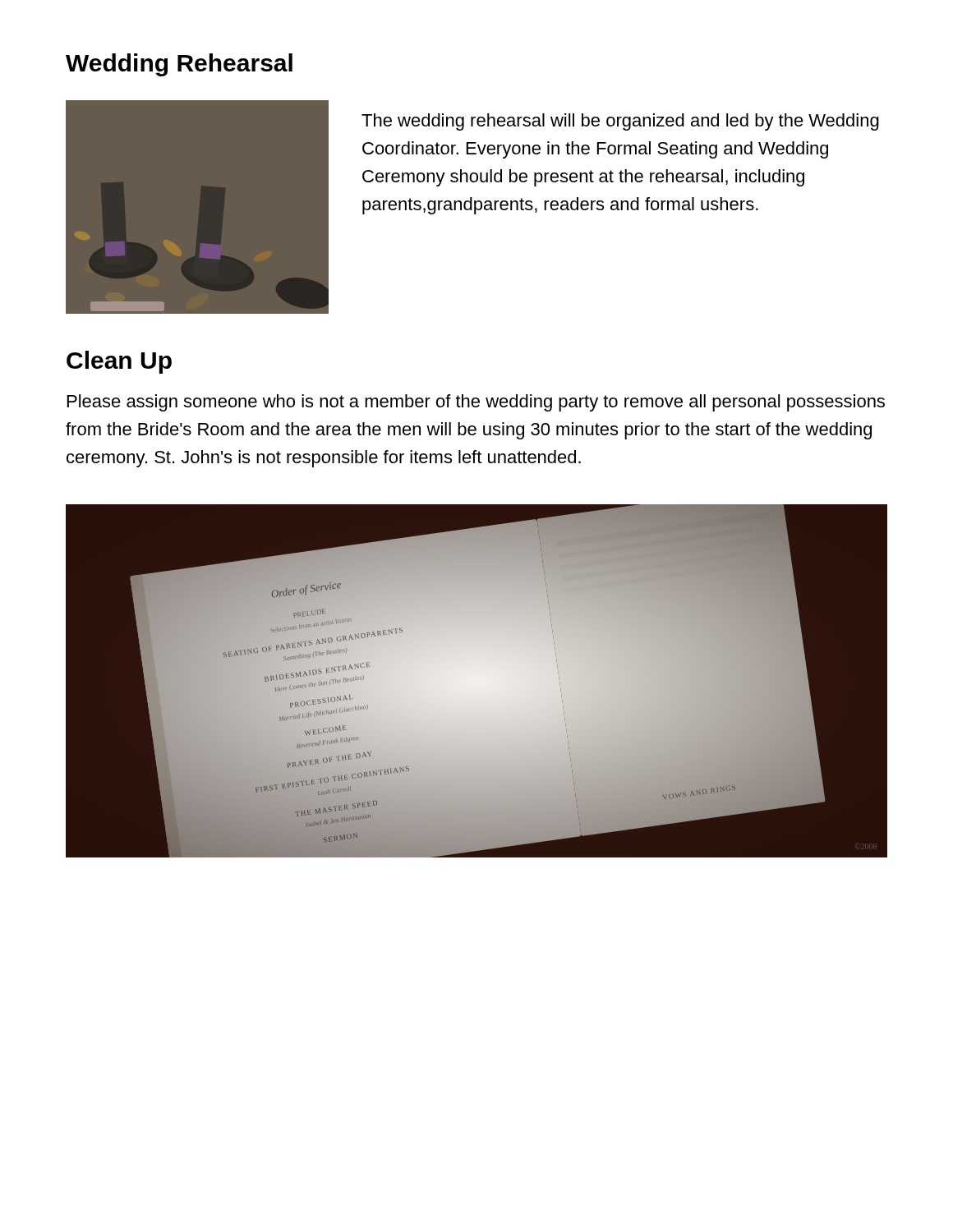Screen dimensions: 1232x953
Task: Find the element starting "The wedding rehearsal will be"
Action: pos(621,162)
